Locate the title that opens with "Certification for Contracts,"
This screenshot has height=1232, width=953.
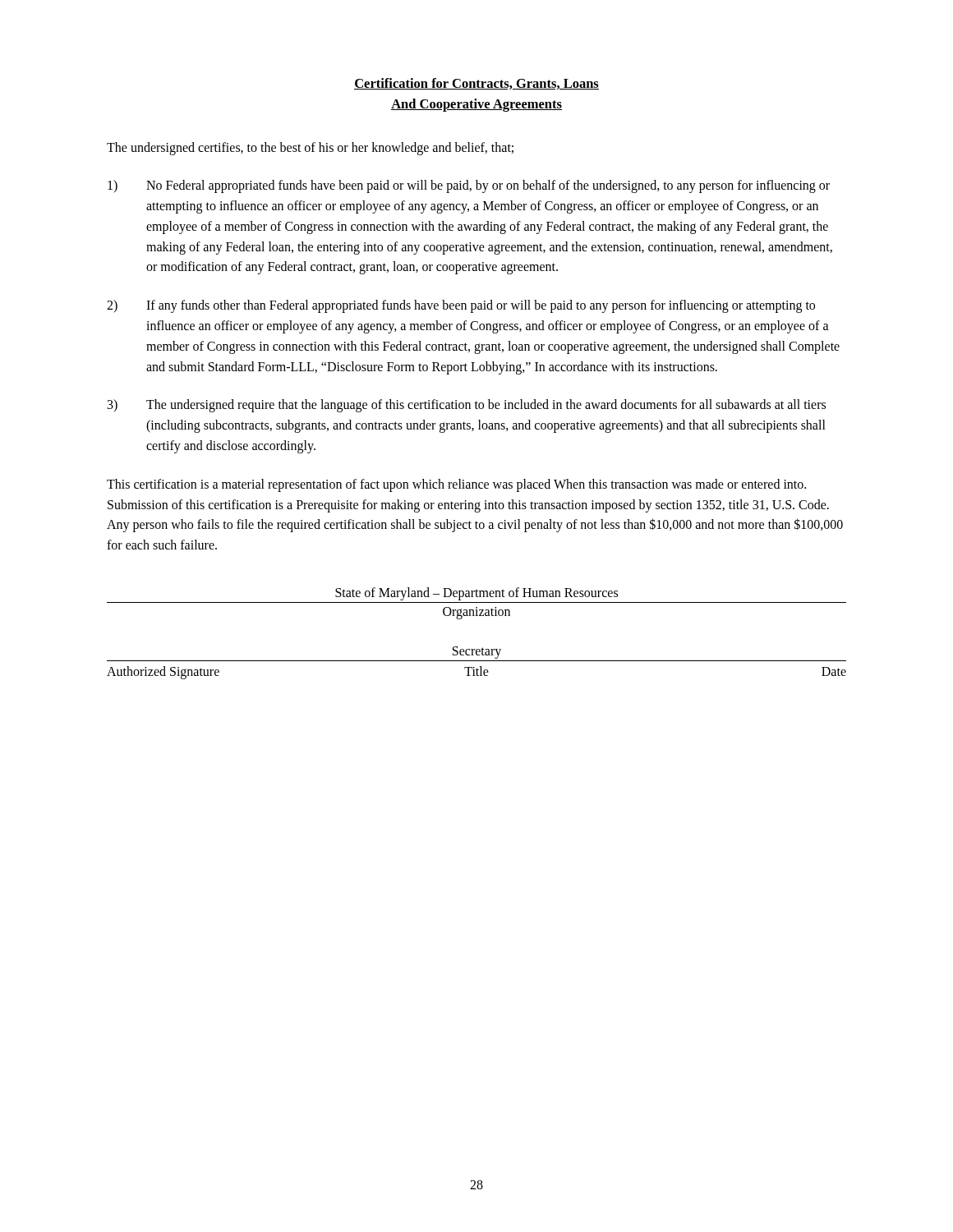(x=476, y=94)
